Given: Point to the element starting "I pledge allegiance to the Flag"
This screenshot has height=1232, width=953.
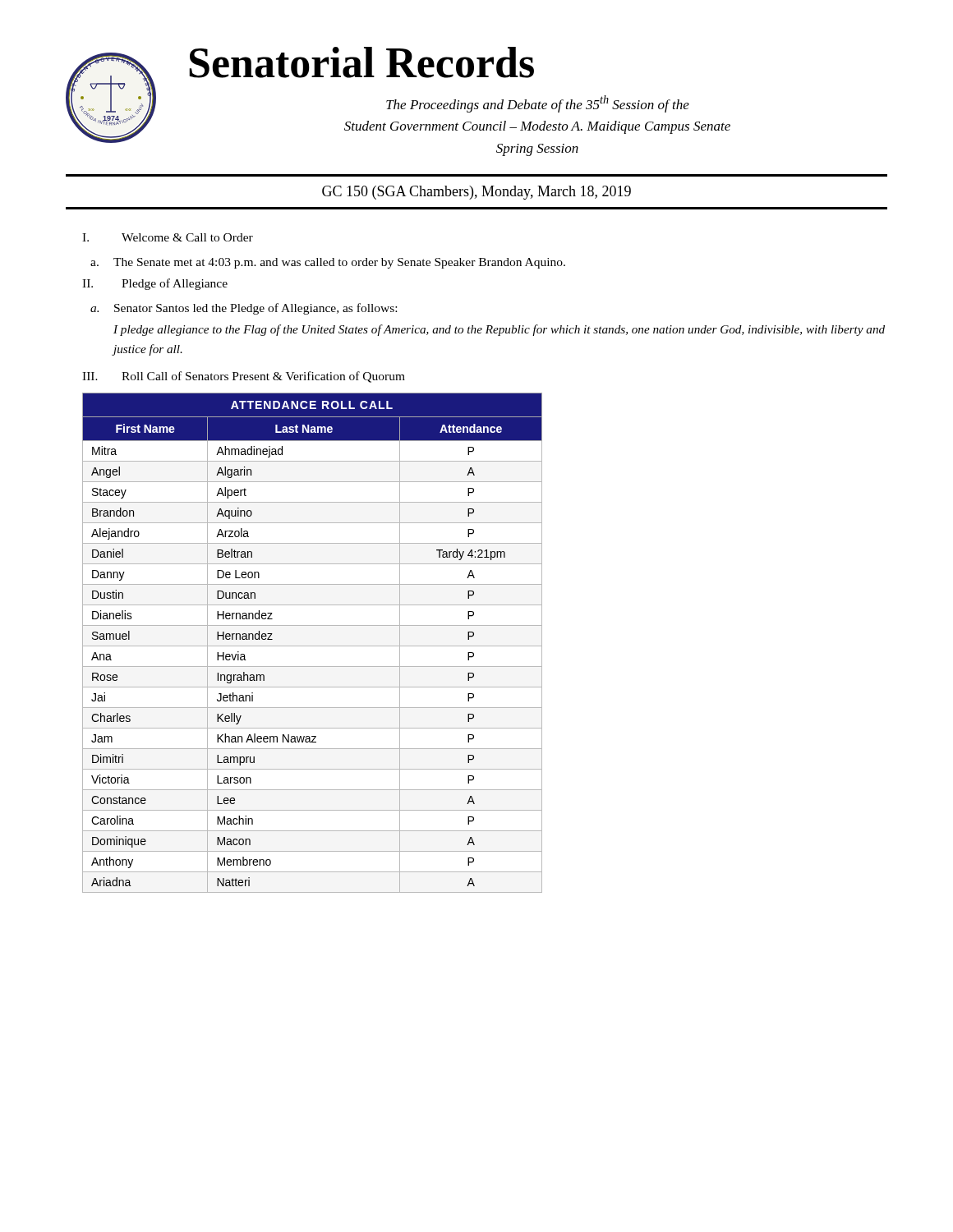Looking at the screenshot, I should (x=499, y=339).
